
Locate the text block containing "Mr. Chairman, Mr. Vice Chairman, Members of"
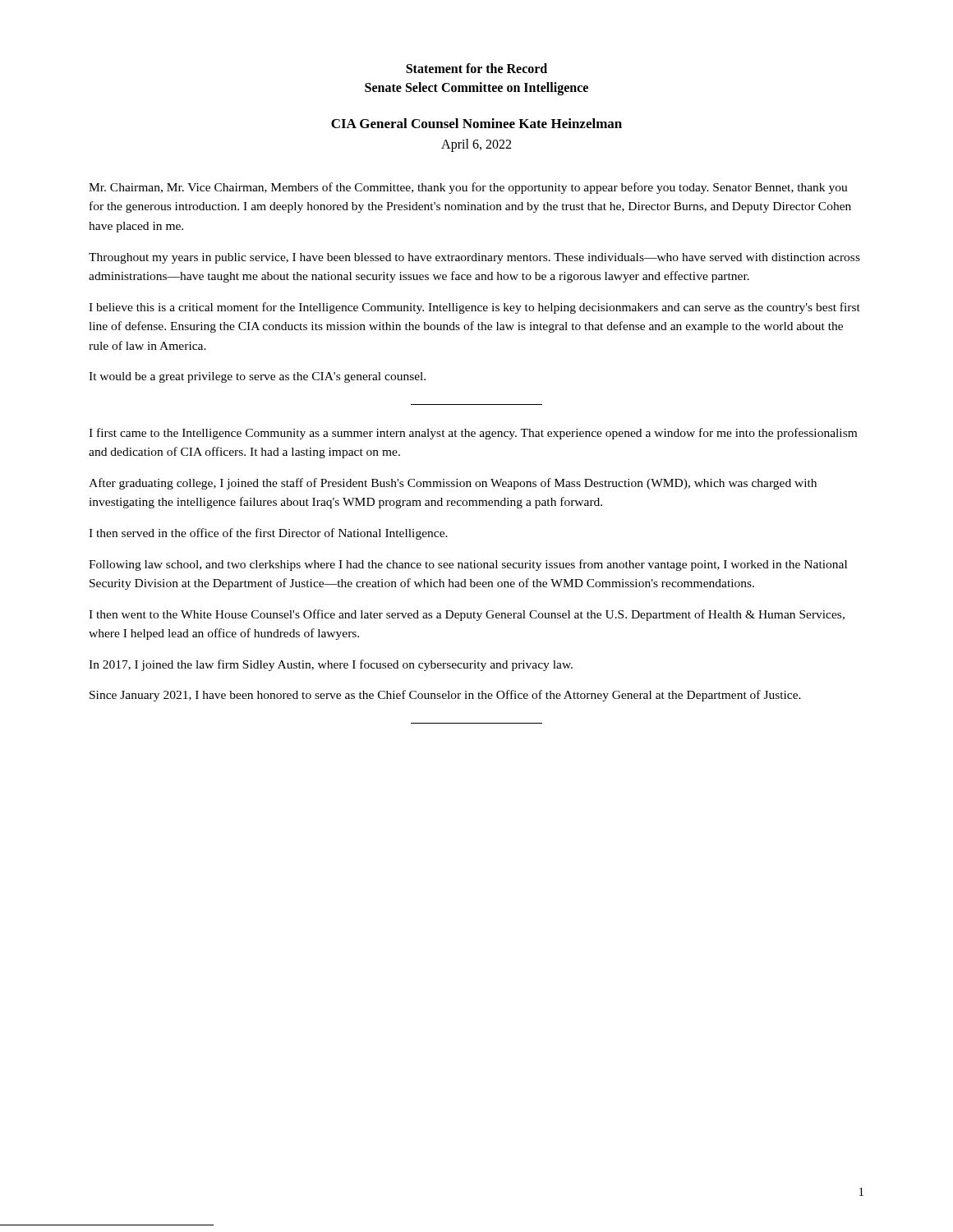(x=470, y=206)
